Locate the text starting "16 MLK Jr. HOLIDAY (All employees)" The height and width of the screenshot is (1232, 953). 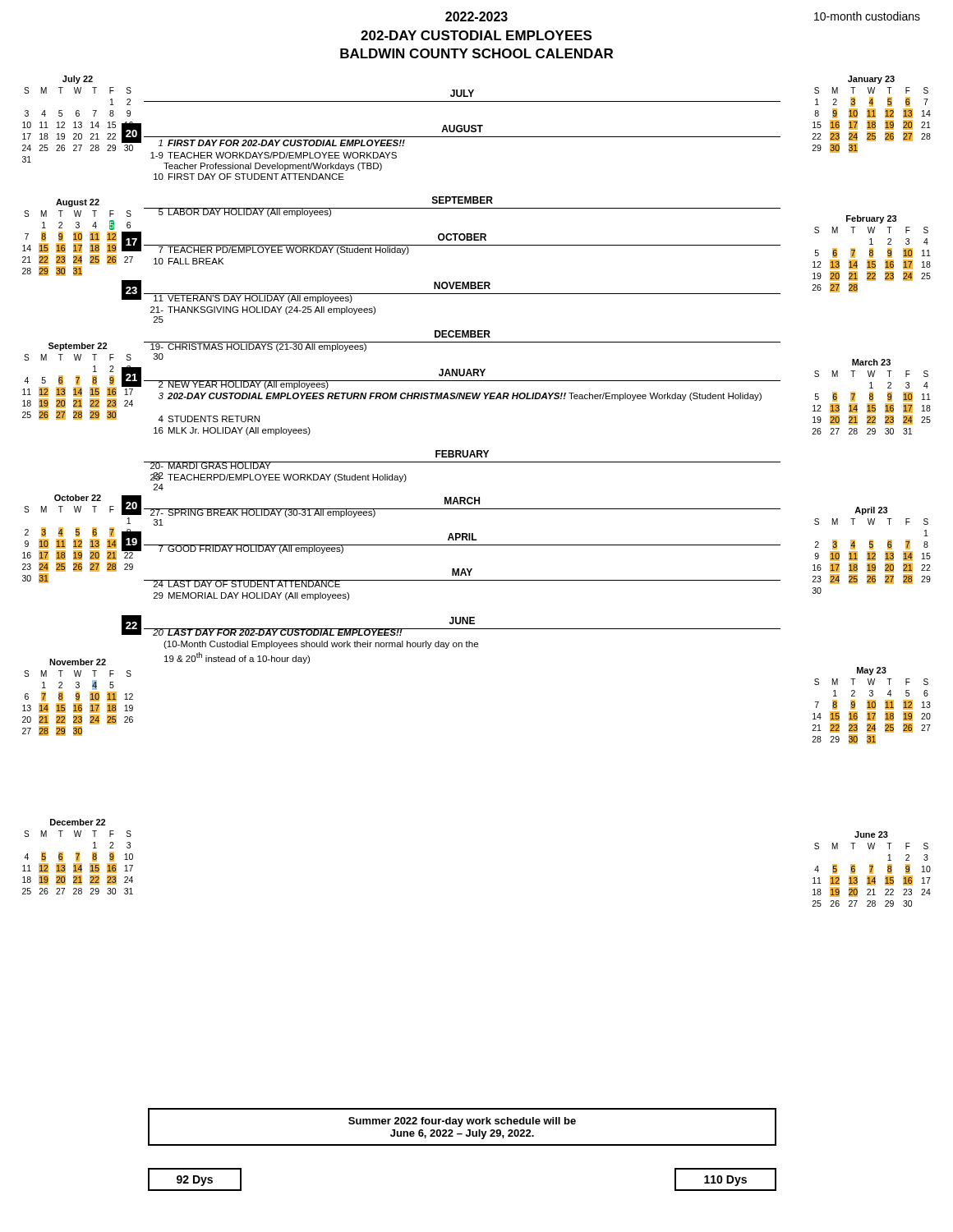point(227,430)
